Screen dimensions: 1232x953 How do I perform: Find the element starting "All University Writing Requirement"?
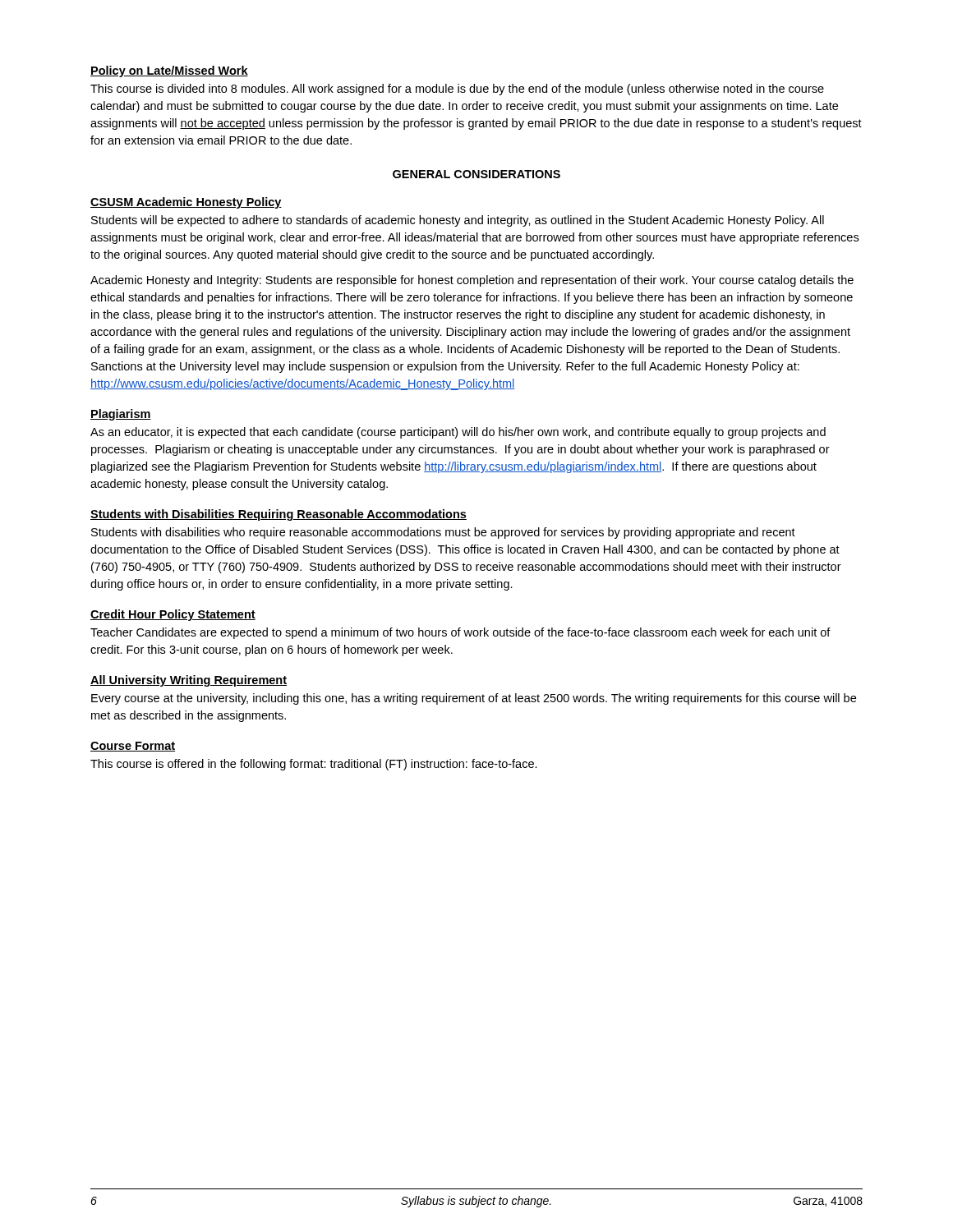tap(189, 680)
